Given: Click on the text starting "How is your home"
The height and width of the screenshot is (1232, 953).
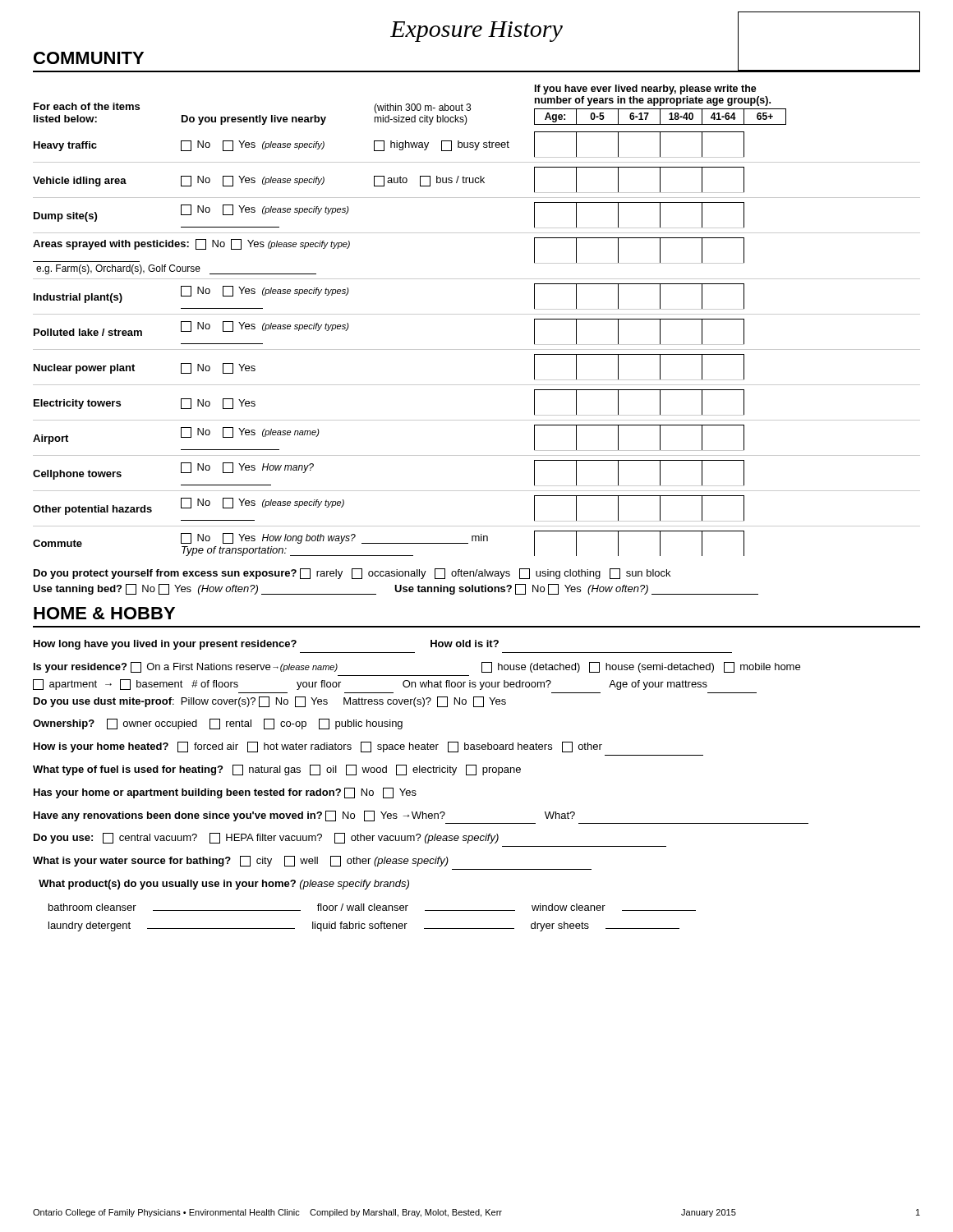Looking at the screenshot, I should coord(368,748).
